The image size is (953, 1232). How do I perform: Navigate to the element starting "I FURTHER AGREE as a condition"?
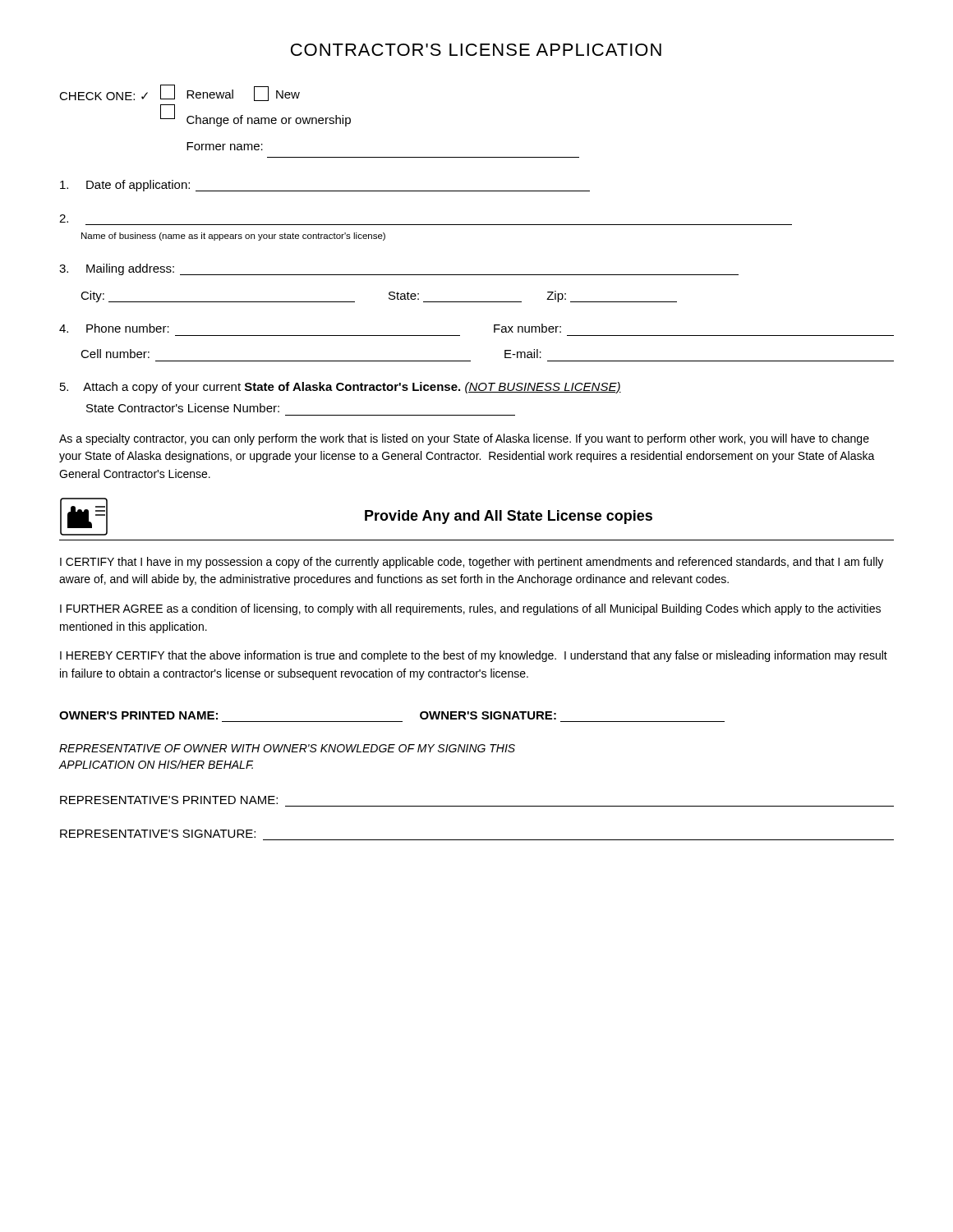(x=470, y=617)
